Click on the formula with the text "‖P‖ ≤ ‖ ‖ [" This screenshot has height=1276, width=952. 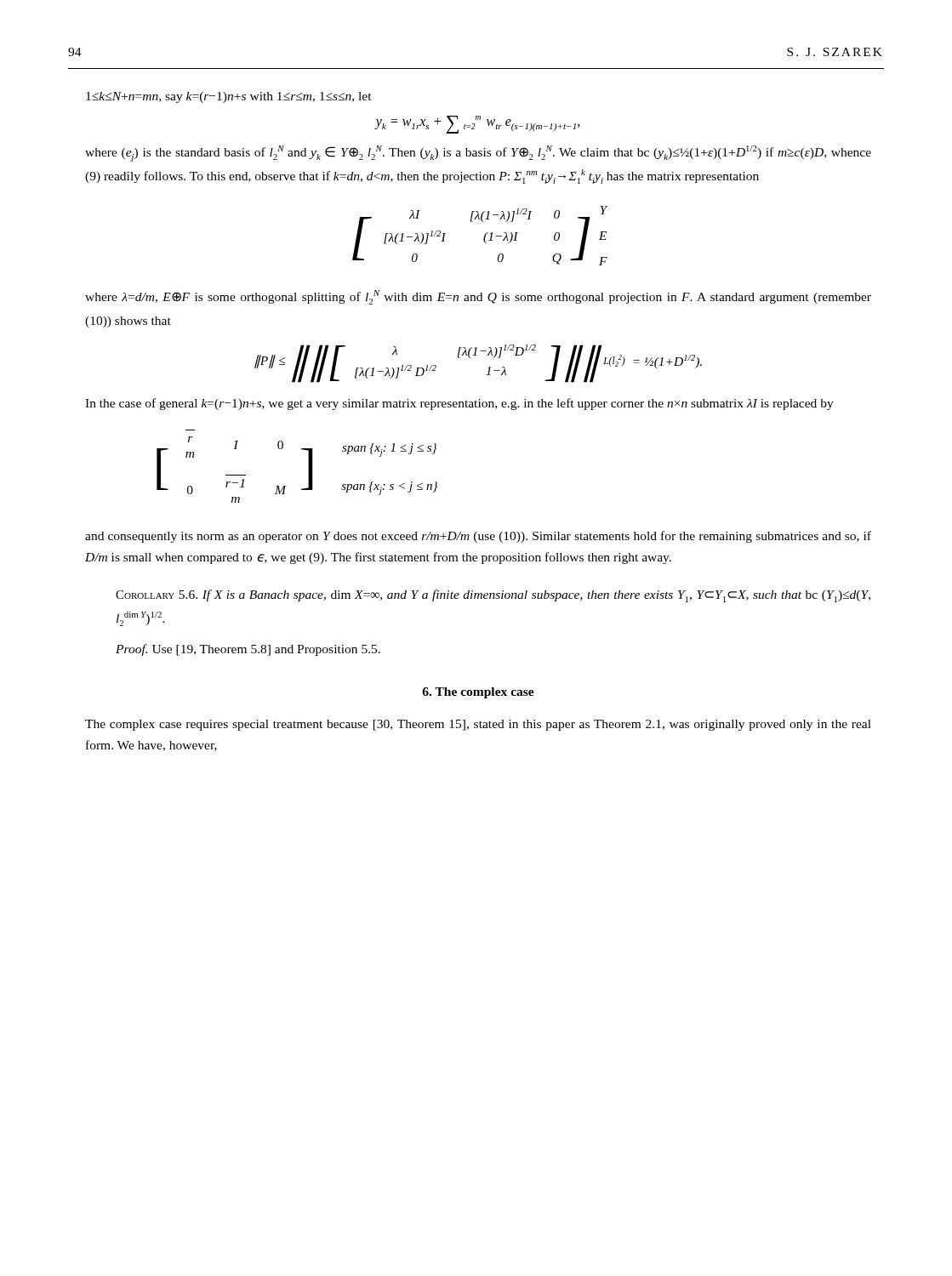point(478,361)
